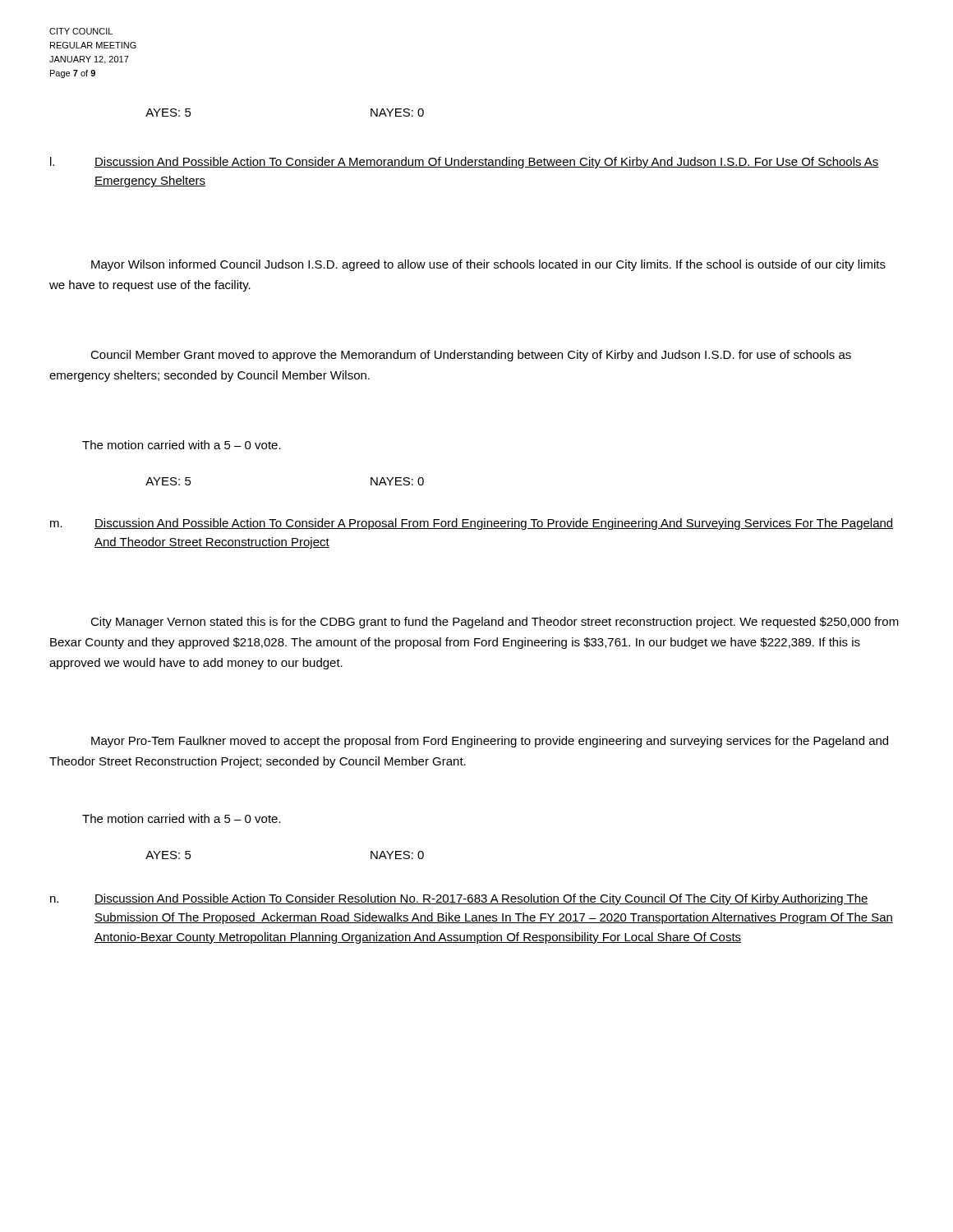This screenshot has width=953, height=1232.
Task: Locate the list item that says "n. Discussion And Possible Action"
Action: [x=476, y=917]
